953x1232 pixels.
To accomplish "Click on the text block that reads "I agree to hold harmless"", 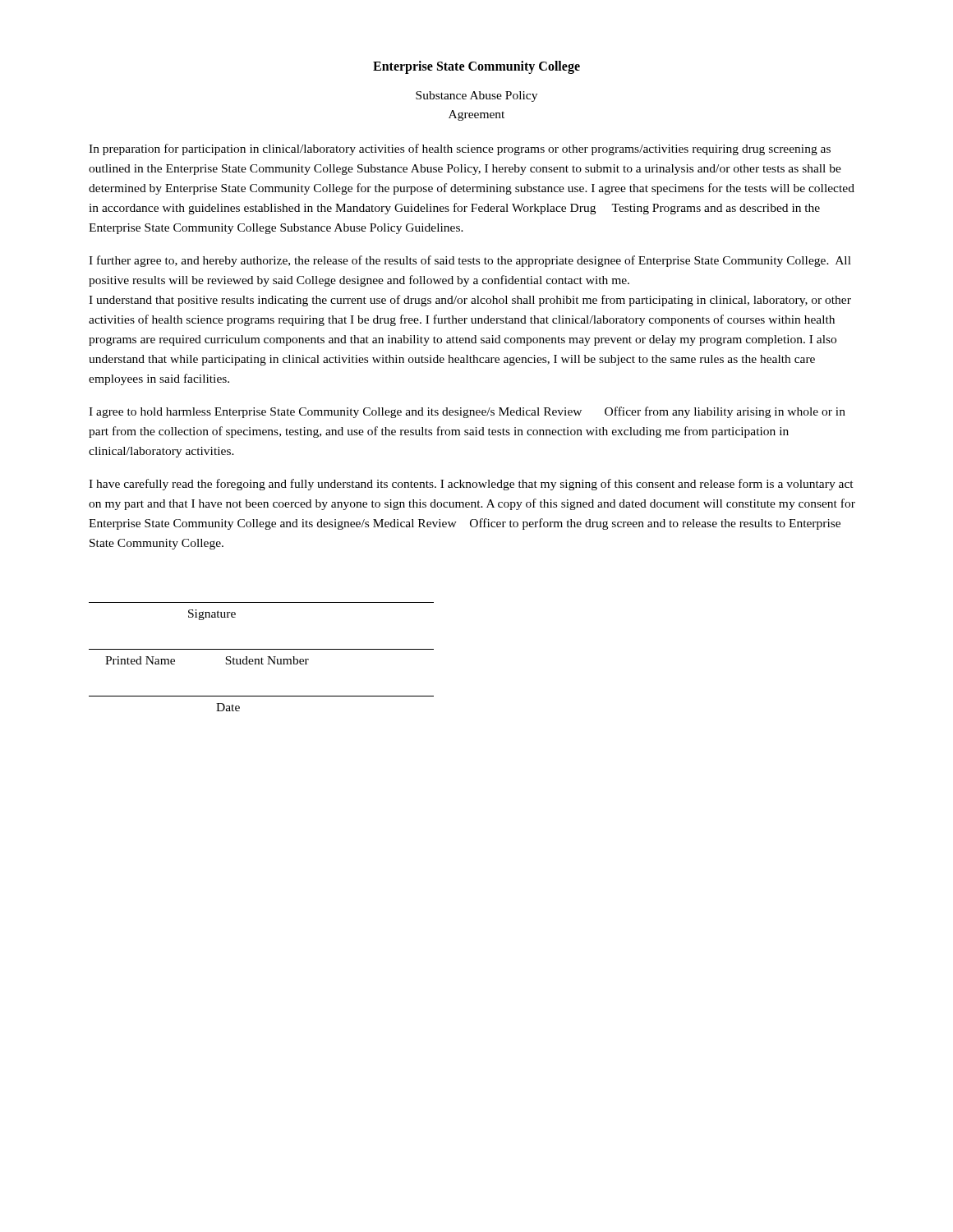I will point(467,431).
